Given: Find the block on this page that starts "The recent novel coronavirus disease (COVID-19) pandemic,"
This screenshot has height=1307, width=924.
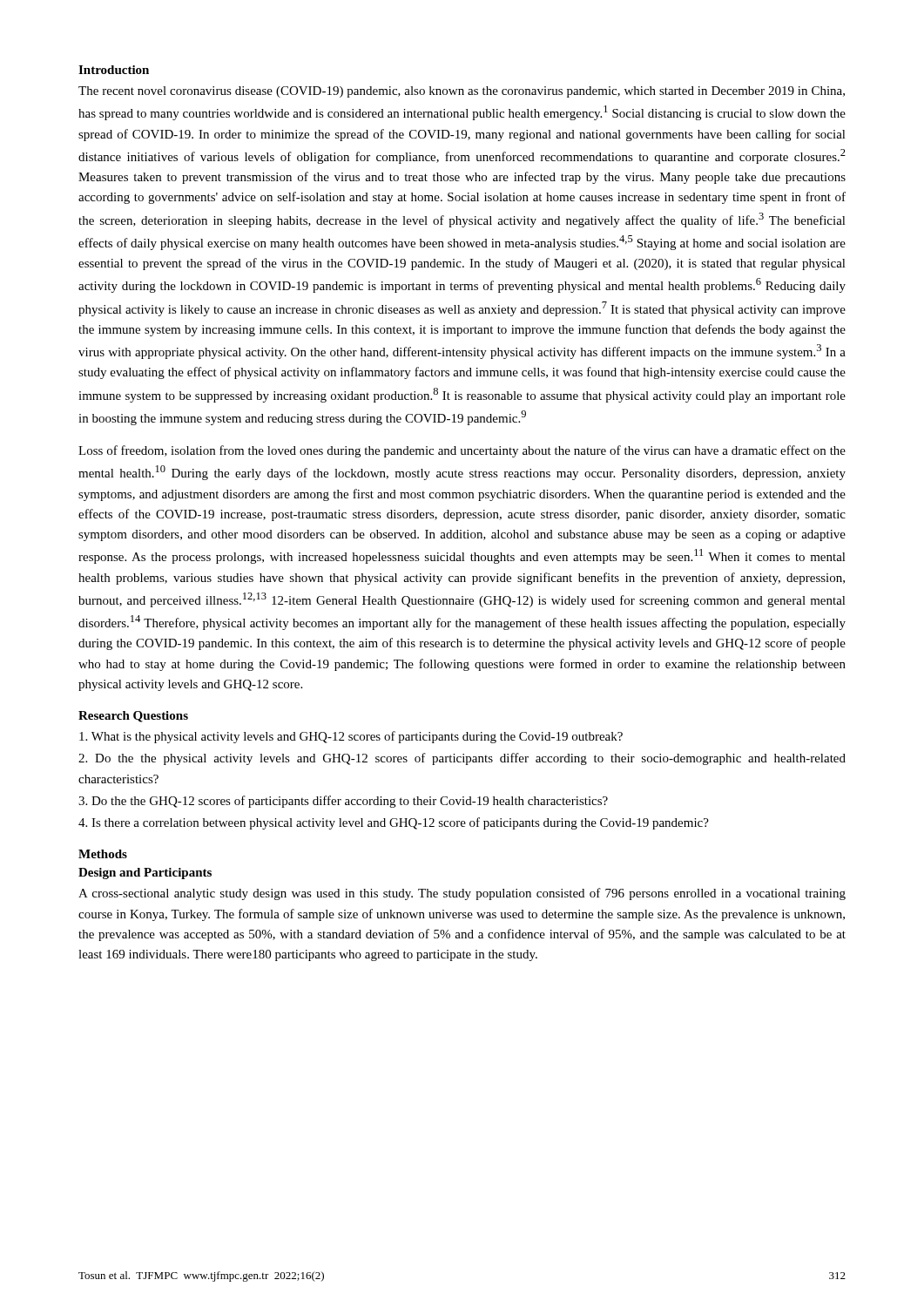Looking at the screenshot, I should 462,254.
